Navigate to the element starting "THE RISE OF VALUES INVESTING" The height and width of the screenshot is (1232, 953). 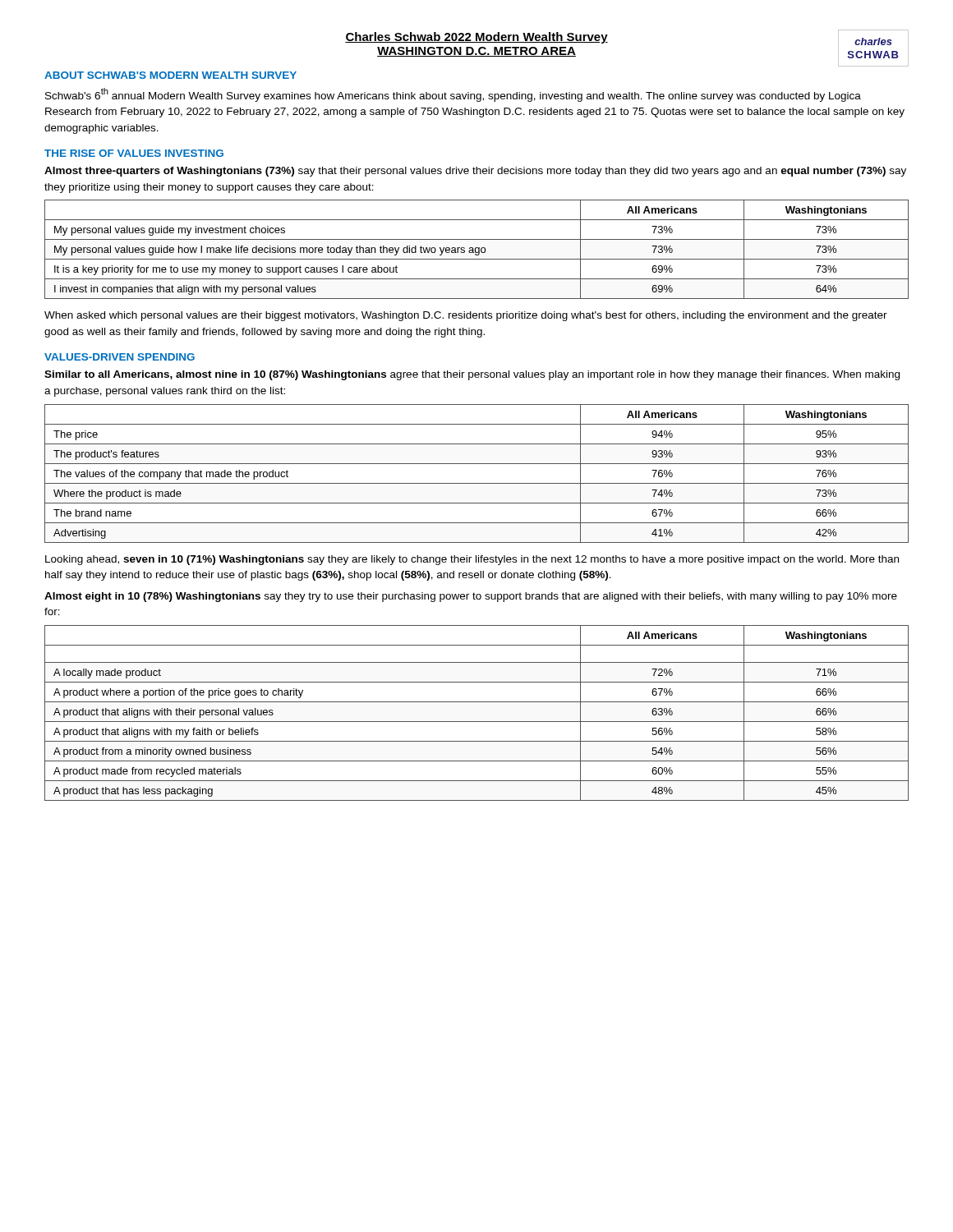pos(134,153)
